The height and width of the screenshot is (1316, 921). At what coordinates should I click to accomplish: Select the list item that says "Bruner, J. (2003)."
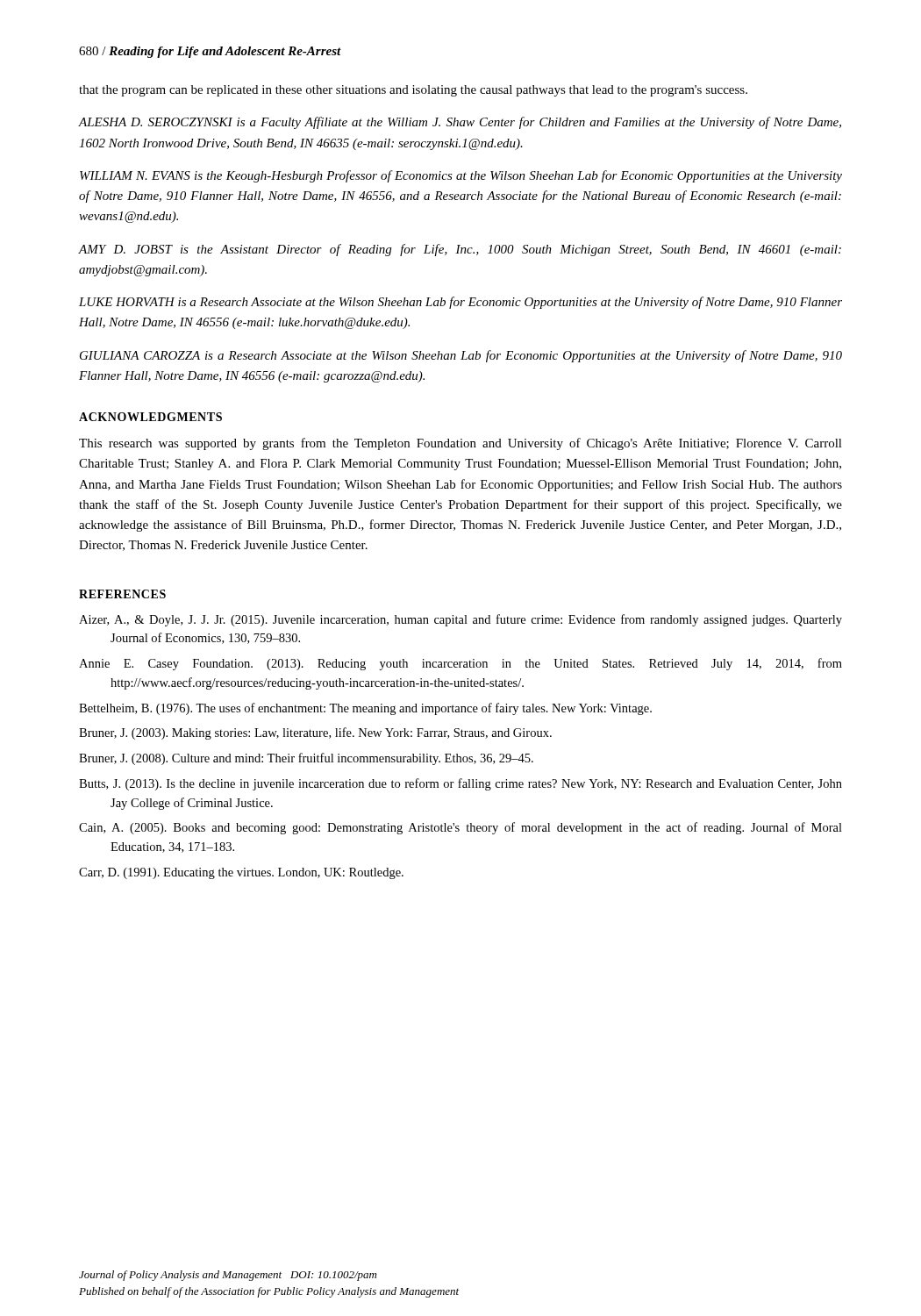(316, 733)
